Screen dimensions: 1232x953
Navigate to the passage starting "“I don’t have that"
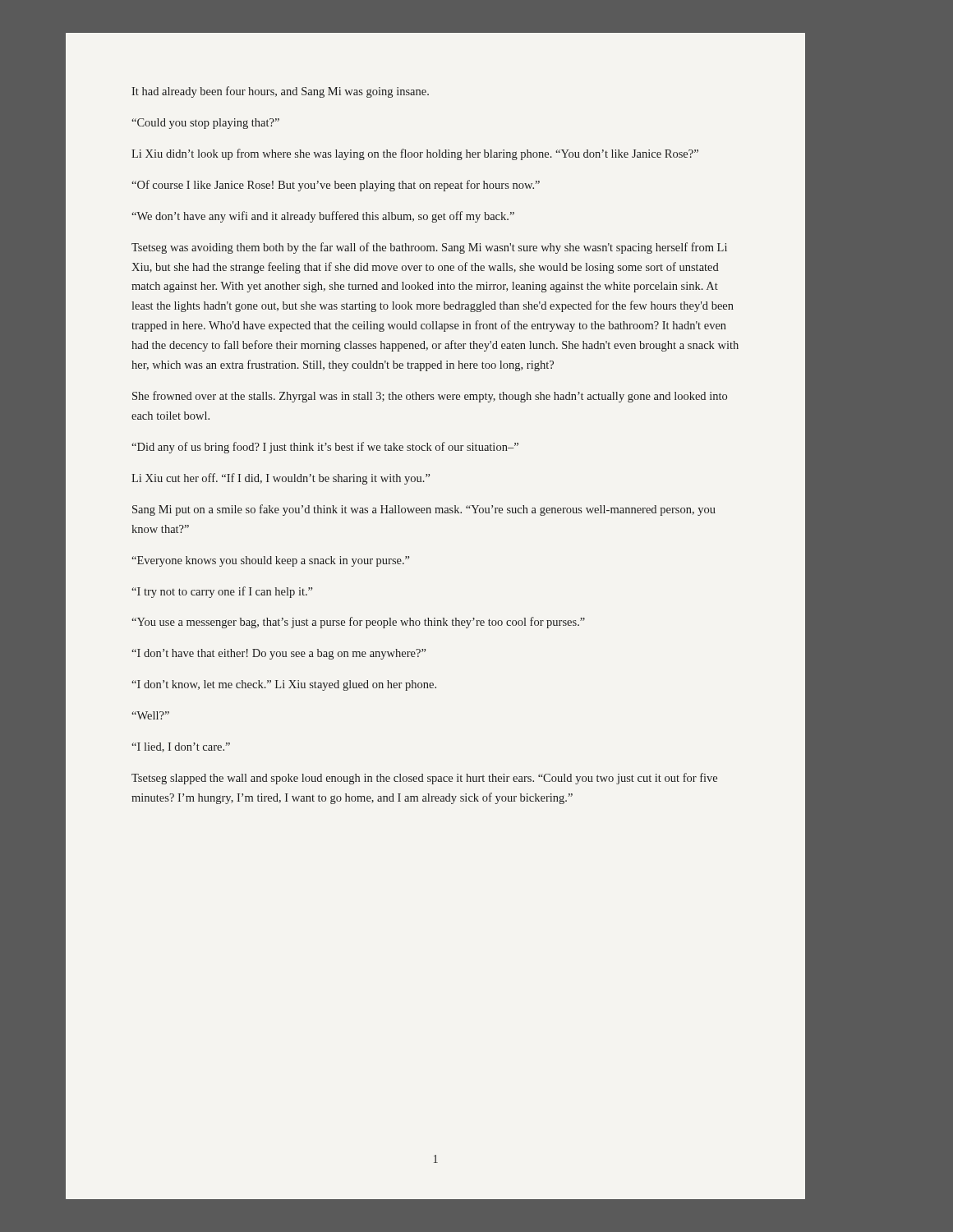click(279, 653)
